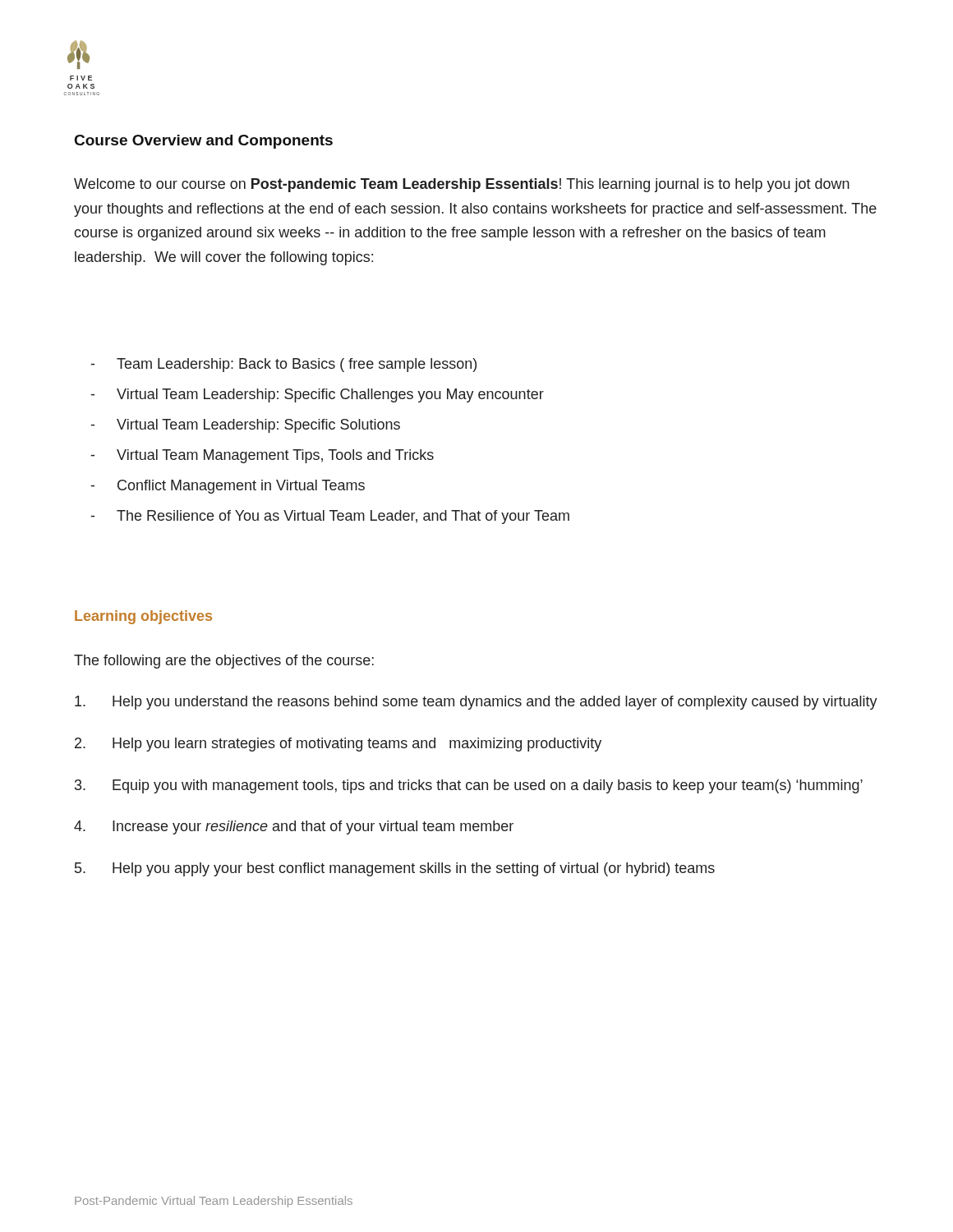
Task: Locate the list item with the text "4. Increase your"
Action: 476,827
